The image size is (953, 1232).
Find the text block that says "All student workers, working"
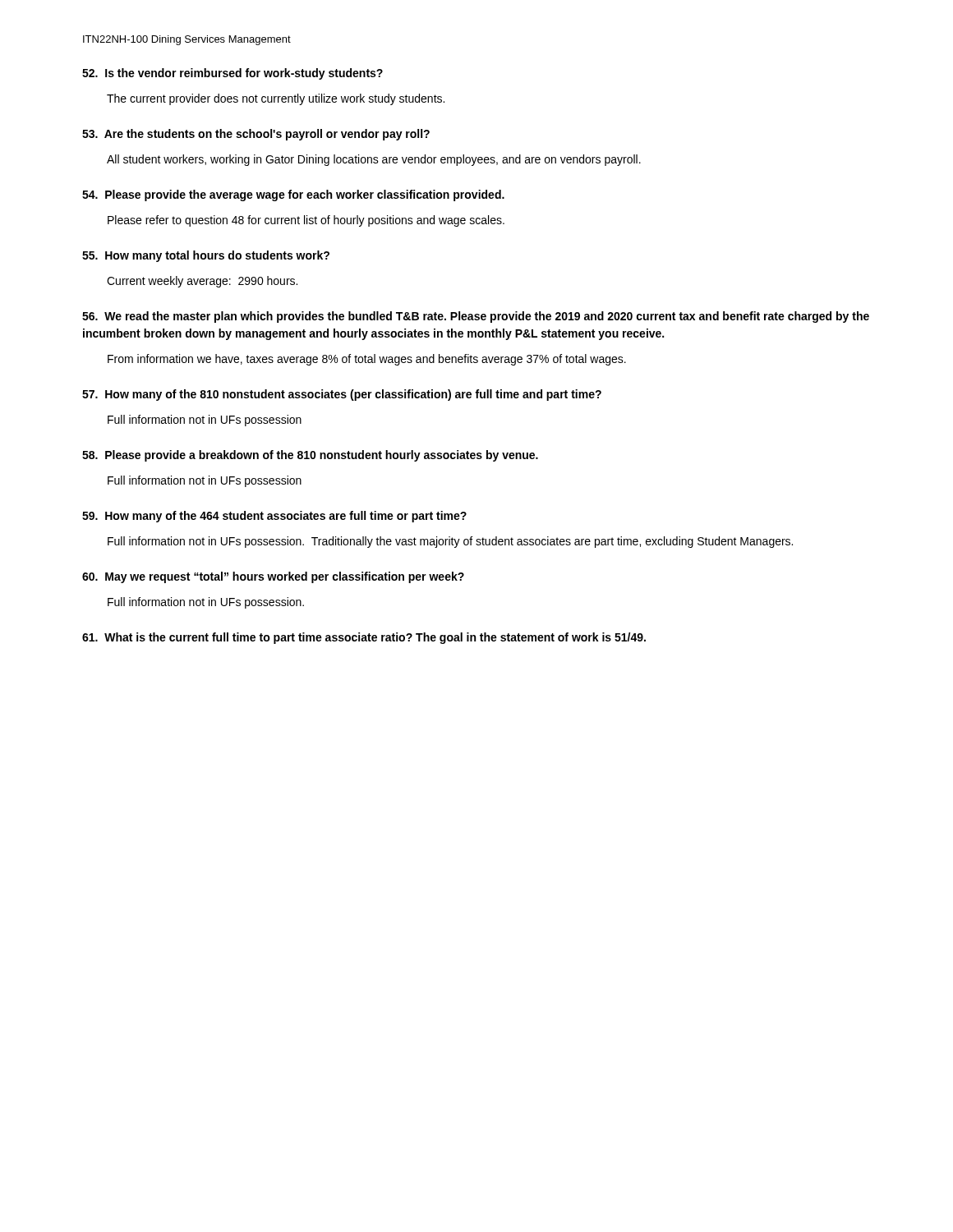coord(374,159)
